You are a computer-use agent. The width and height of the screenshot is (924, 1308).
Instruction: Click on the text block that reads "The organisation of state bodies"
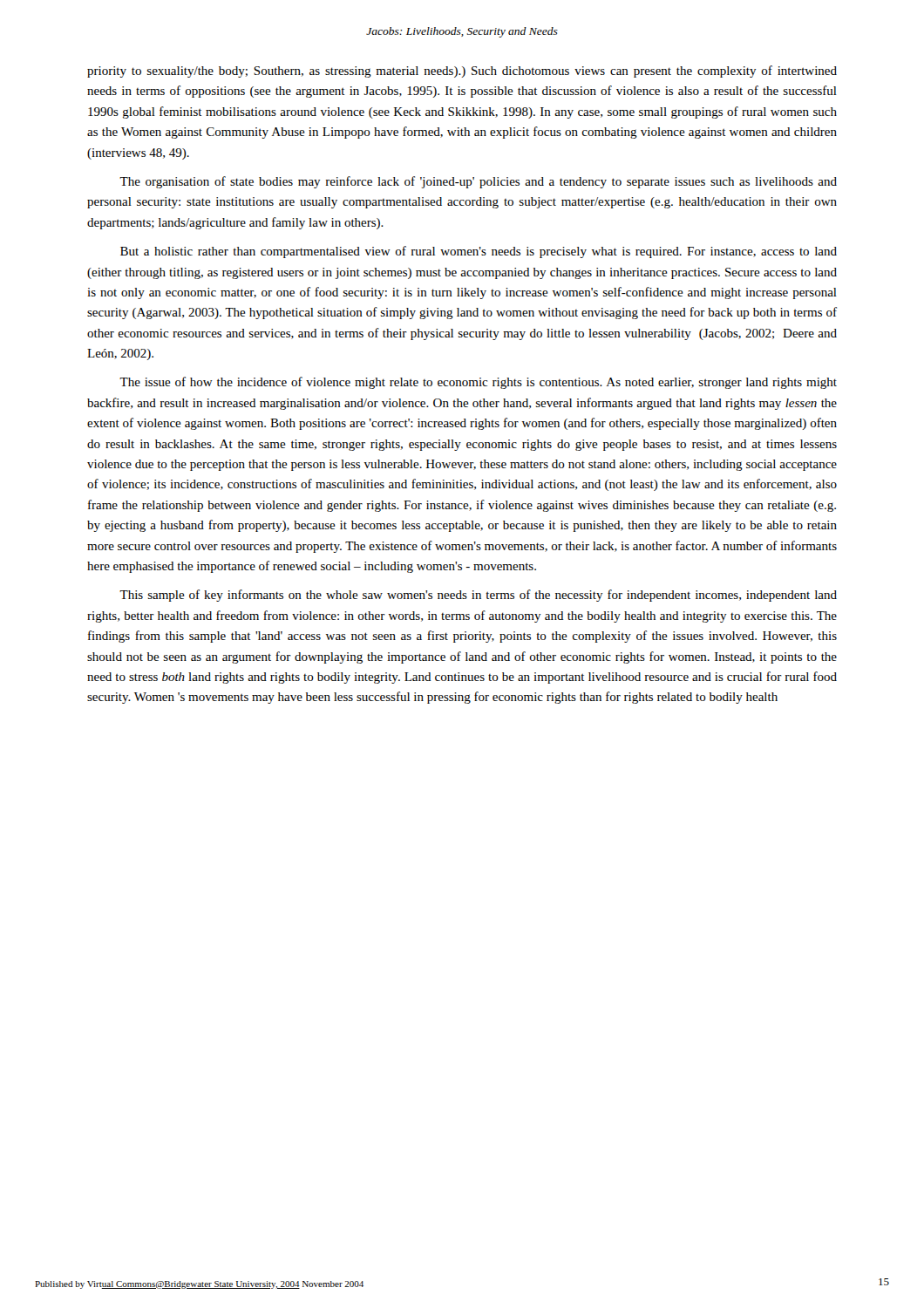[x=462, y=202]
